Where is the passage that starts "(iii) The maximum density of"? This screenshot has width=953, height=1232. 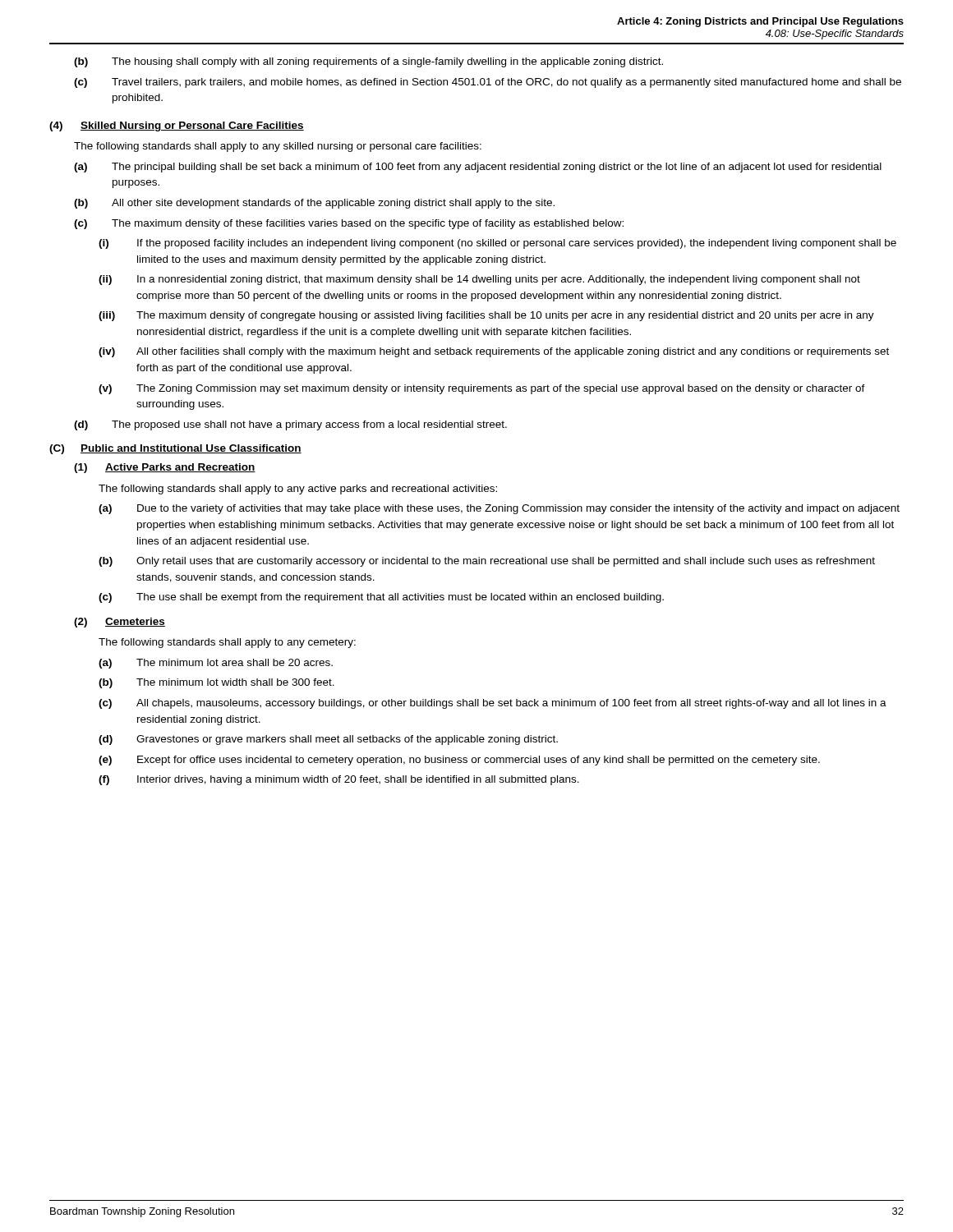[x=501, y=323]
